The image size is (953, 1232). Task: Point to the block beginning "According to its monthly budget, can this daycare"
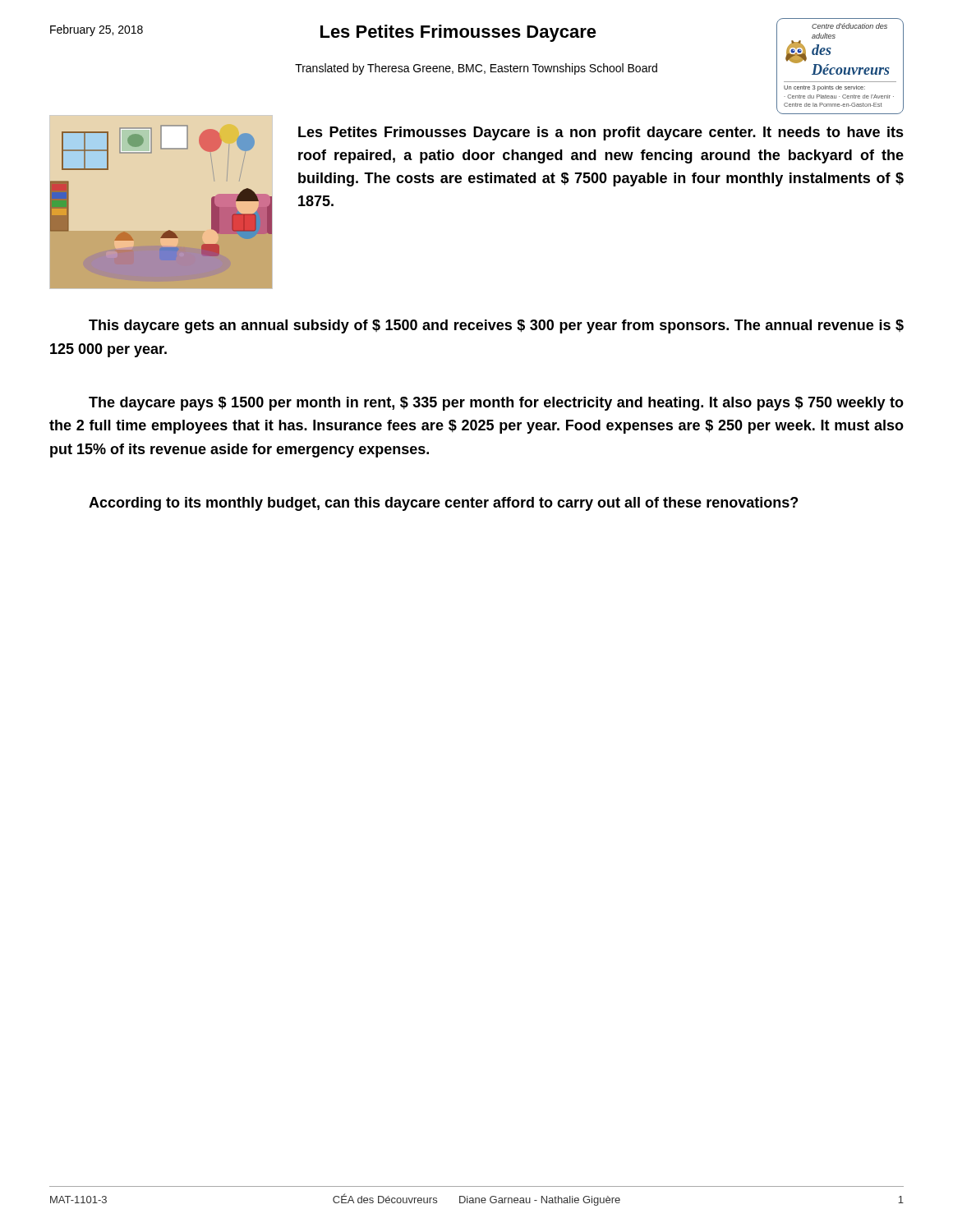point(444,503)
